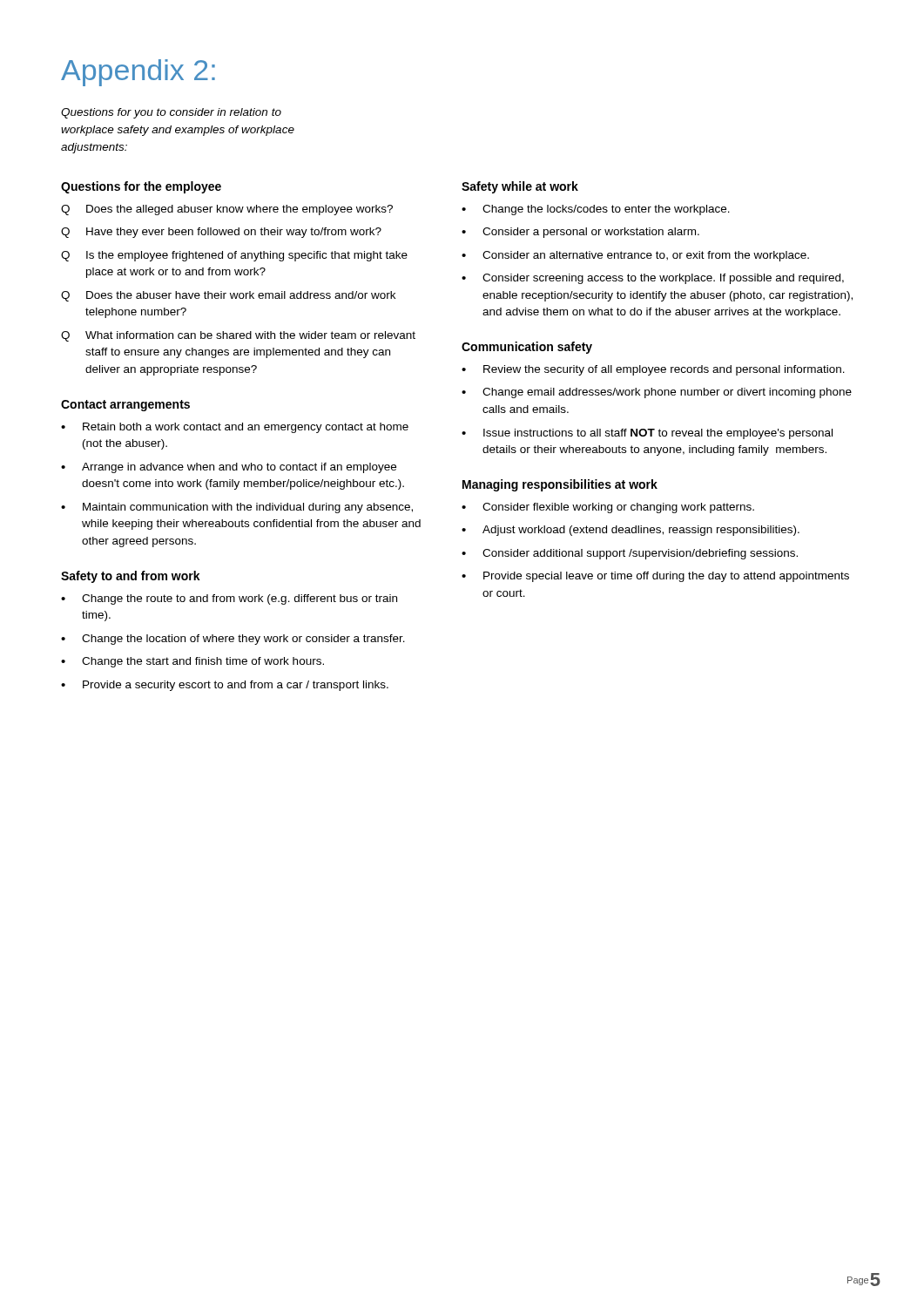The image size is (924, 1307).
Task: Find the region starting "Consider an alternative entrance to, or exit"
Action: tap(646, 255)
